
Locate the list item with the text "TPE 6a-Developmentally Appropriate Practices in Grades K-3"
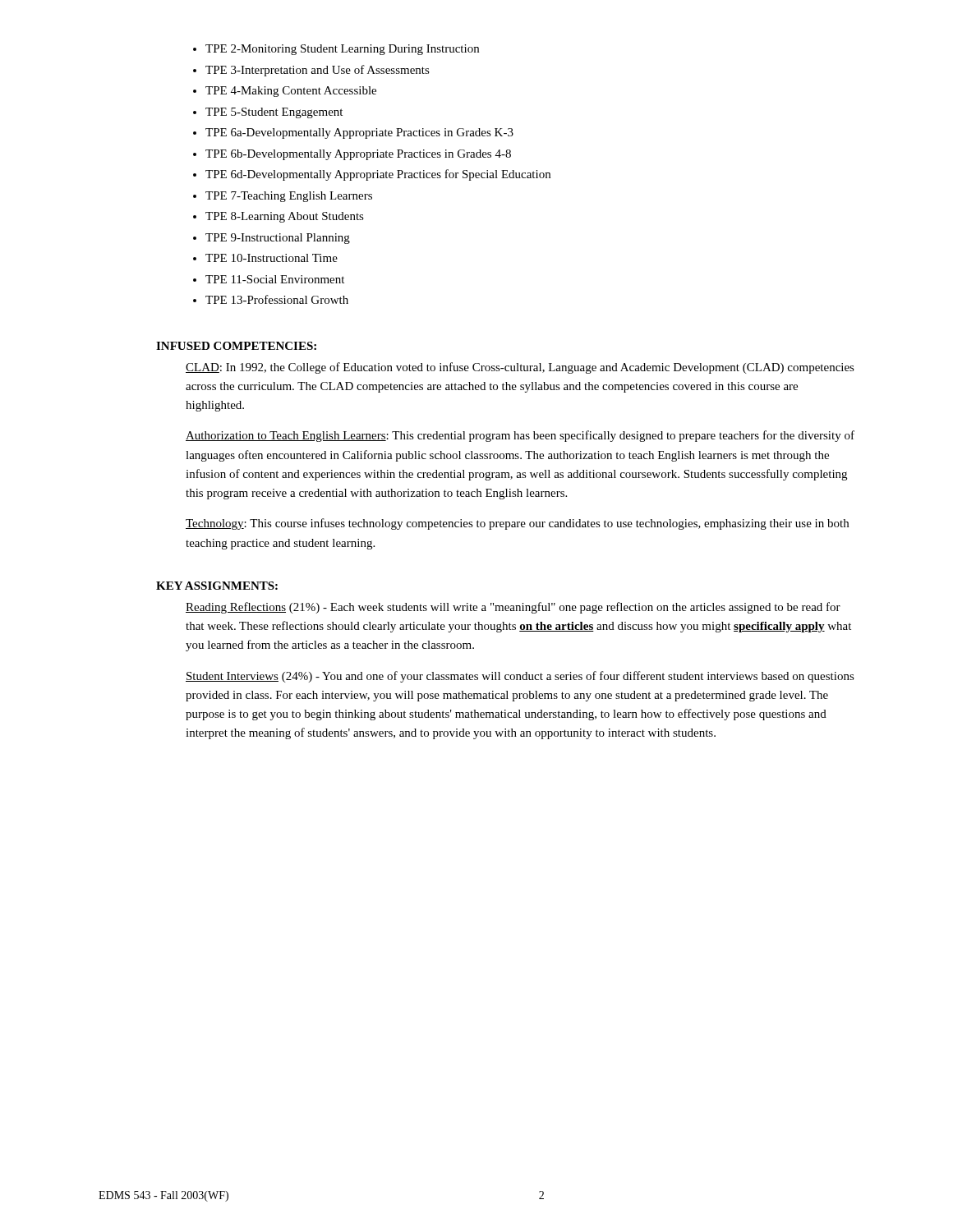click(359, 133)
